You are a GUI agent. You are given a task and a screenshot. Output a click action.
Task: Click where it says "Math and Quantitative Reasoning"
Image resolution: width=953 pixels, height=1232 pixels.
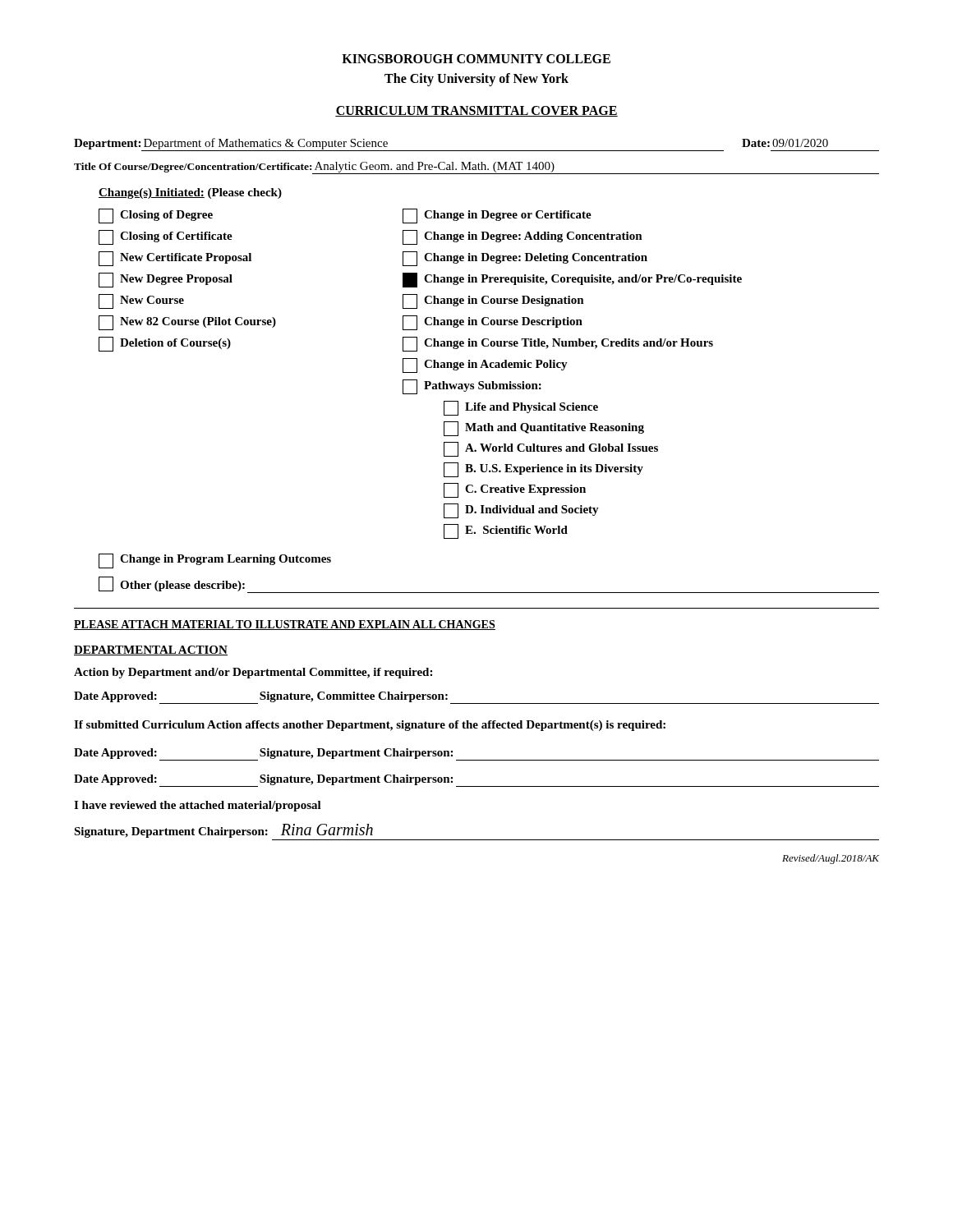[x=544, y=428]
